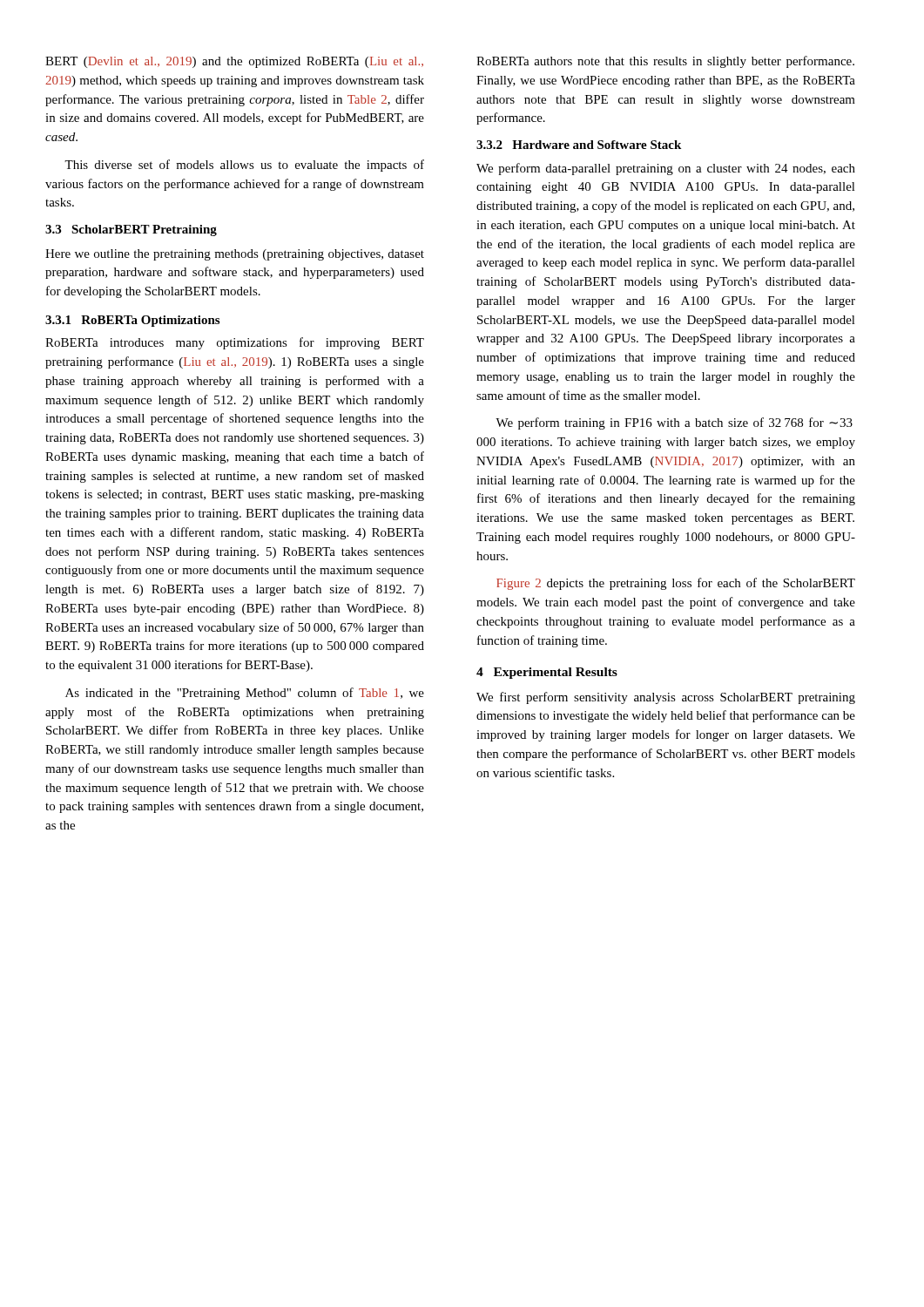Screen dimensions: 1307x924
Task: Navigate to the block starting "As indicated in the"
Action: [x=235, y=760]
